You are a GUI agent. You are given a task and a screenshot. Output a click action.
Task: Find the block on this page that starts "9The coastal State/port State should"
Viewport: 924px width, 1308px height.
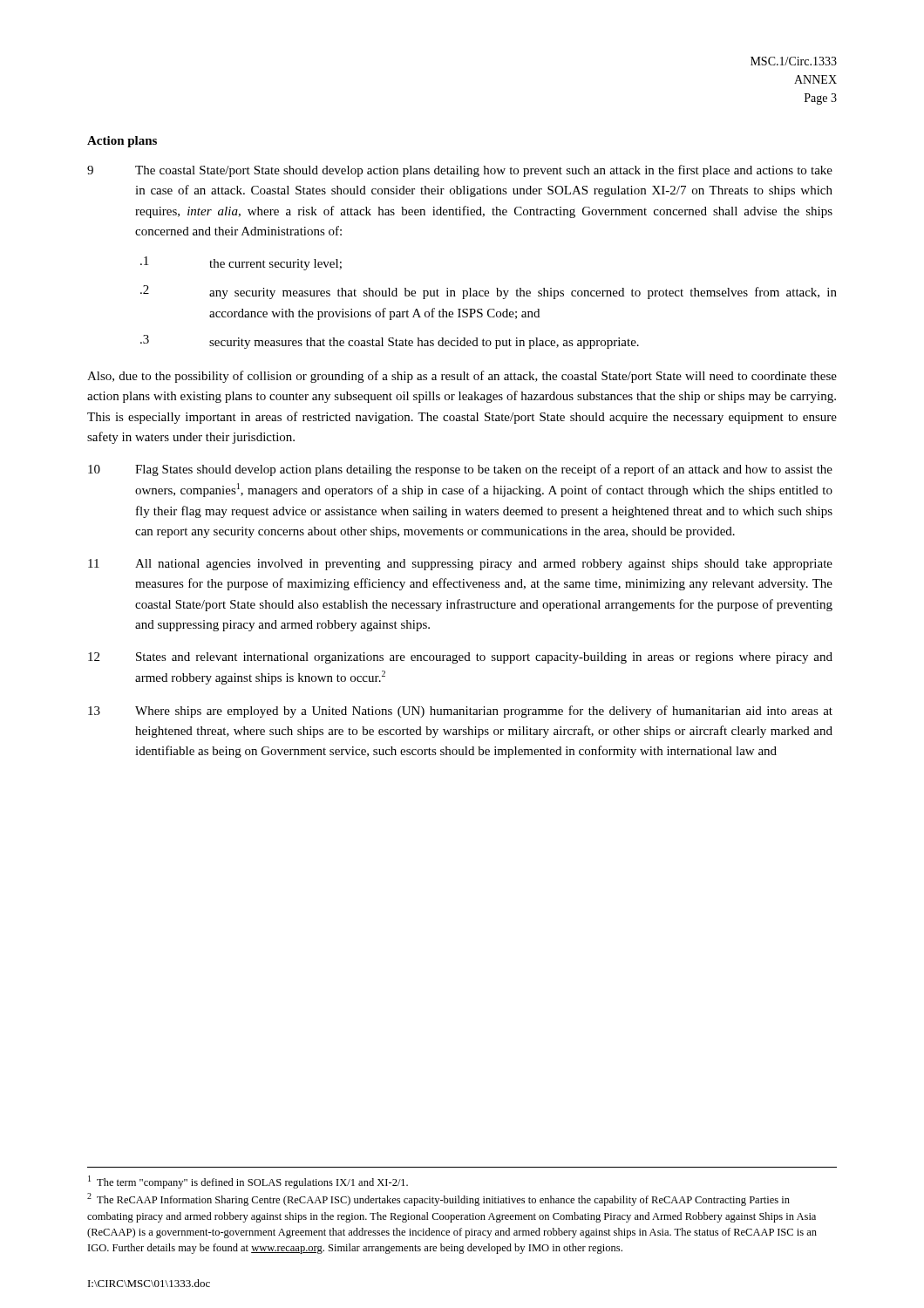click(x=460, y=201)
